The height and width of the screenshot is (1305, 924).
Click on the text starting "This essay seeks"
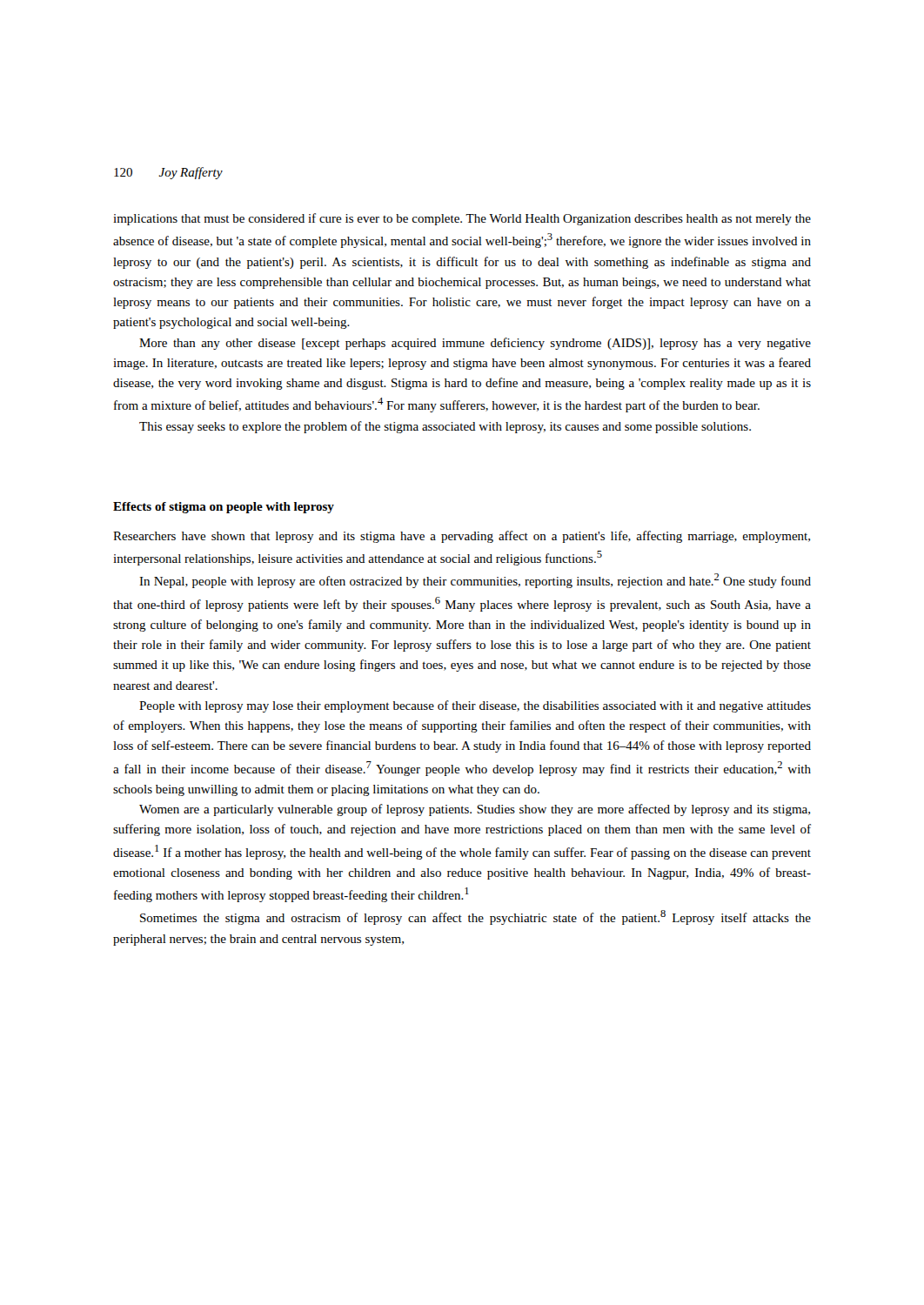pos(462,426)
